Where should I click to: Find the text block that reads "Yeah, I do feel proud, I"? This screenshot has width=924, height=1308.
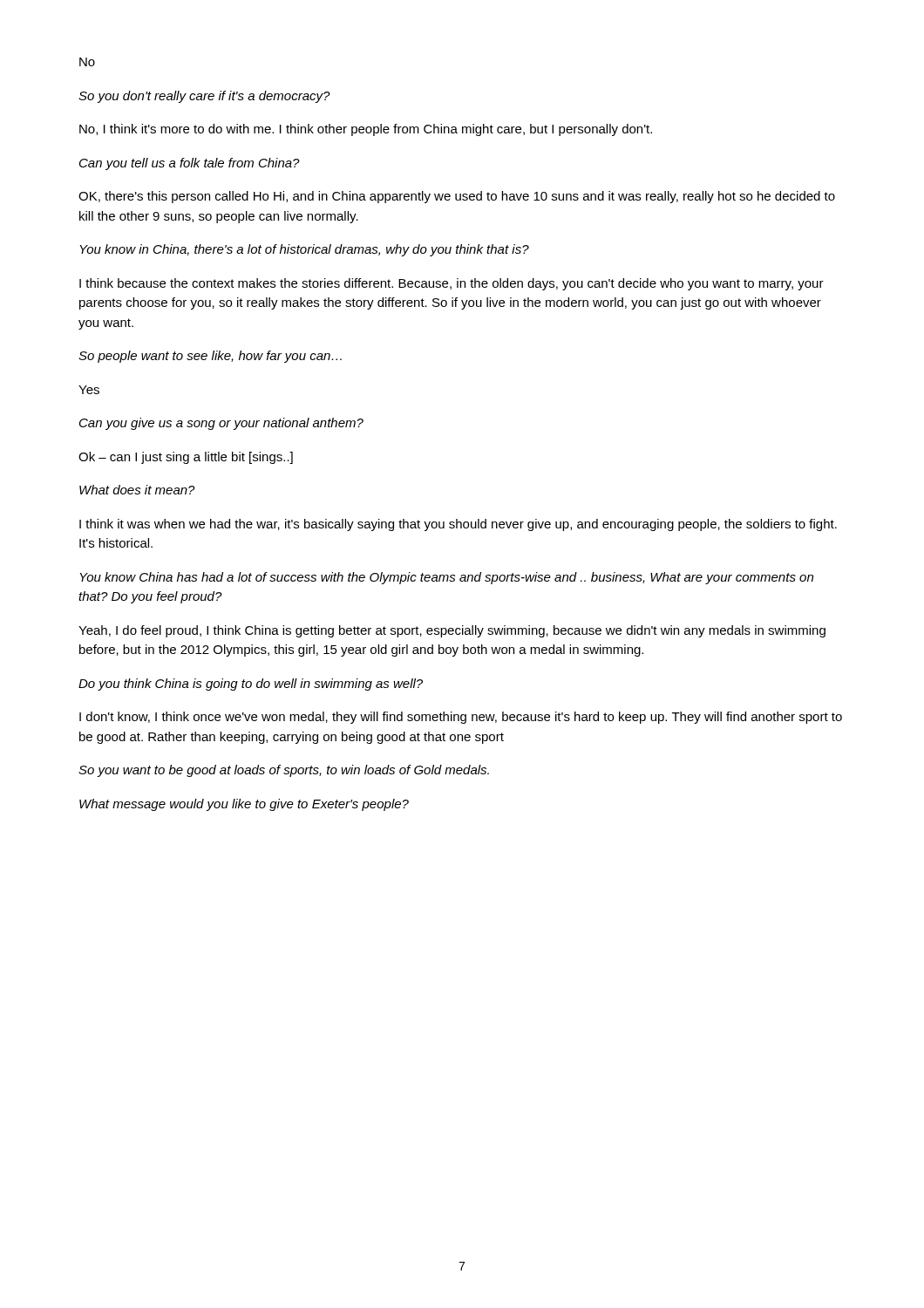click(452, 639)
